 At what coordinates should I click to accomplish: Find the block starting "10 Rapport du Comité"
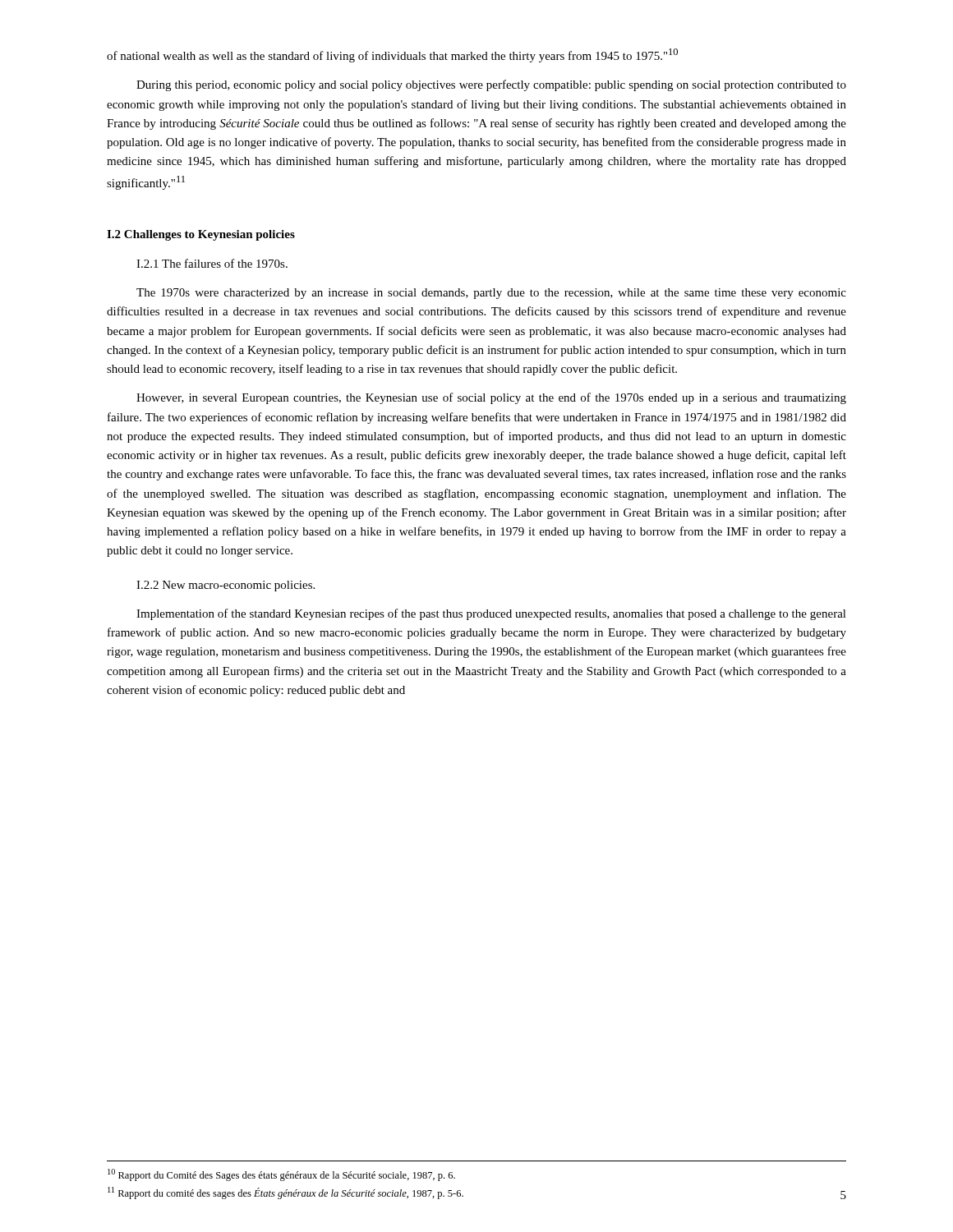[x=281, y=1175]
